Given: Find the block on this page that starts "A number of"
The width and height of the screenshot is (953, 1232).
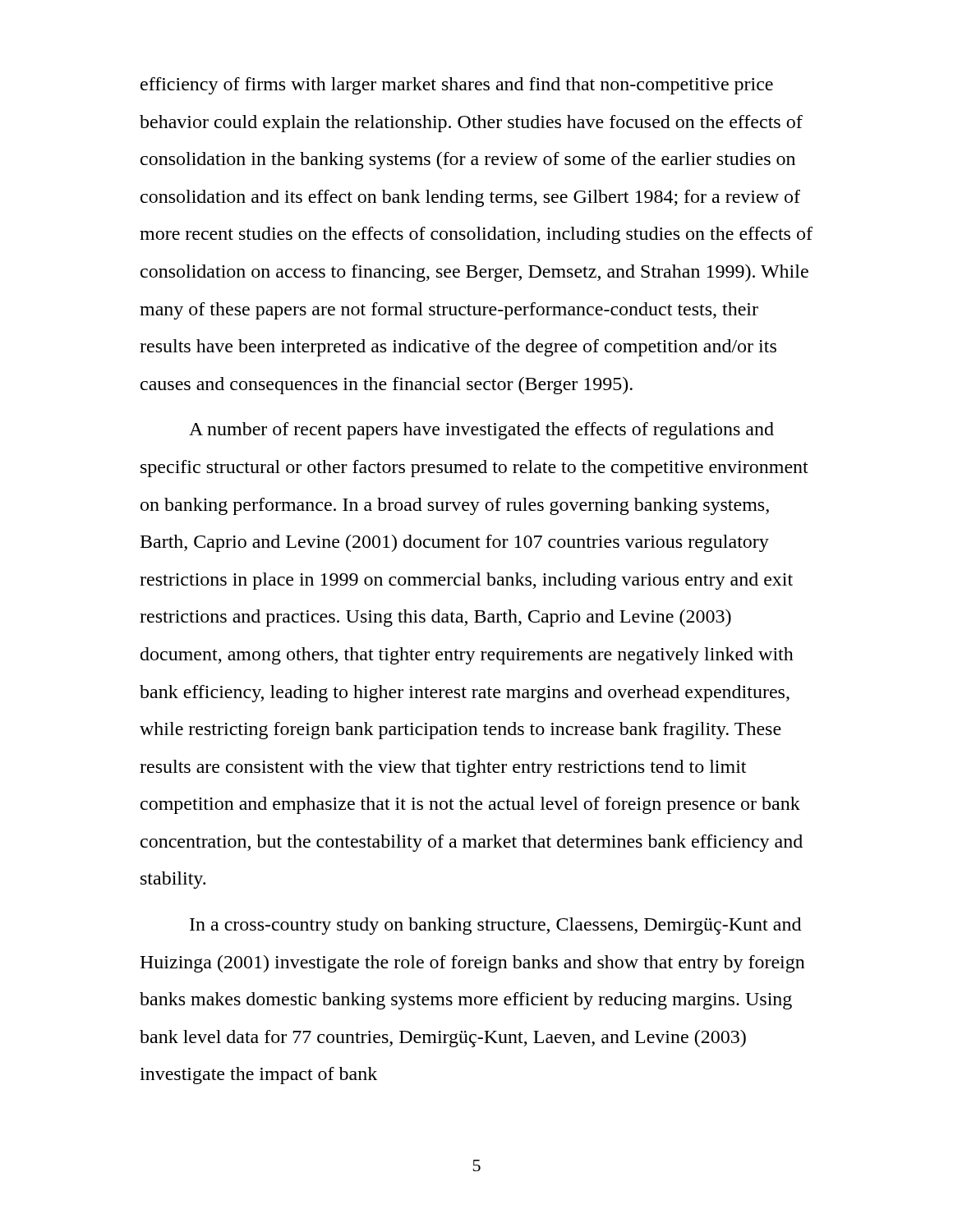Looking at the screenshot, I should [x=476, y=654].
